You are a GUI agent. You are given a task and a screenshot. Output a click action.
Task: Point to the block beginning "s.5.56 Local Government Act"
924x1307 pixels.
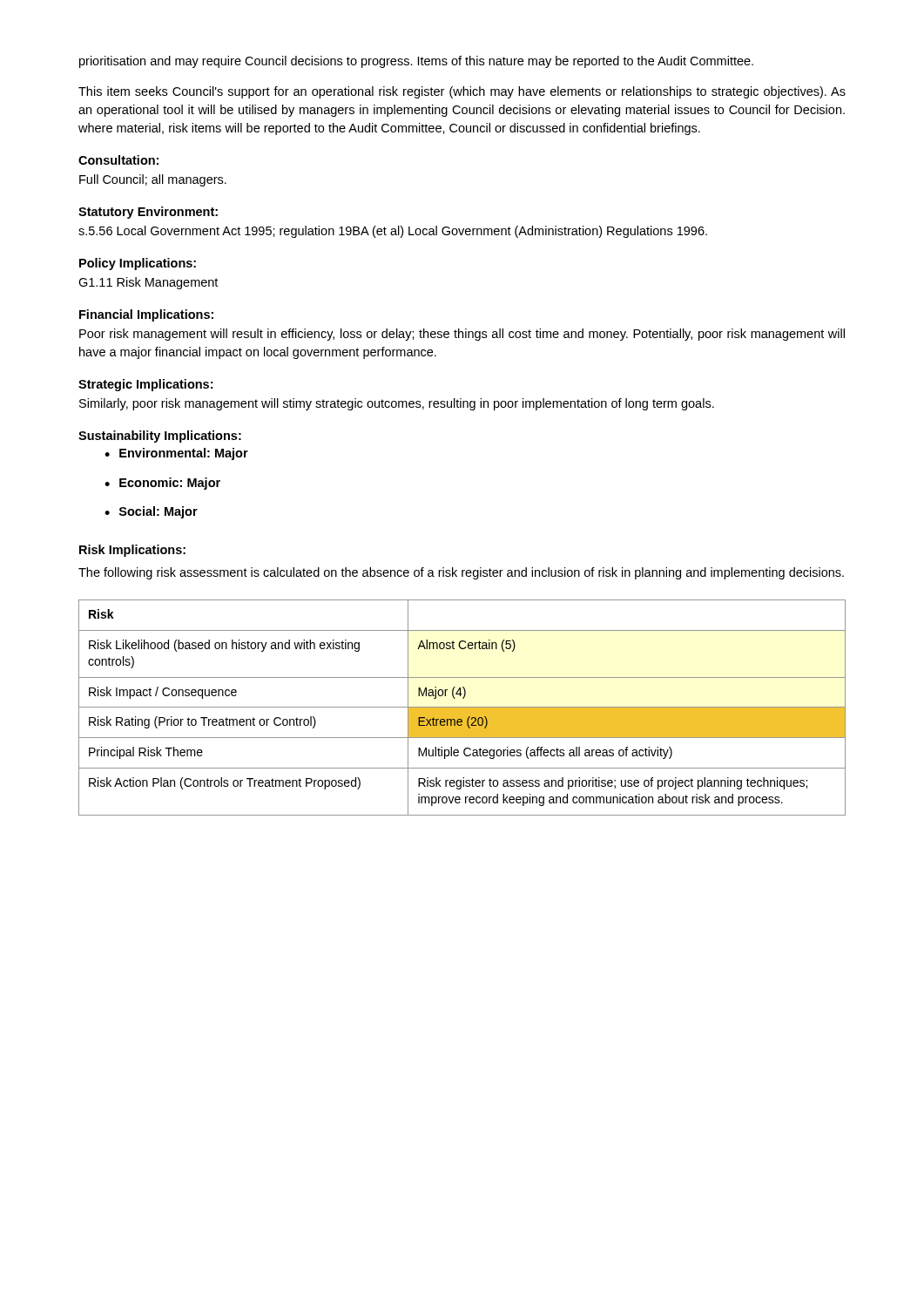tap(393, 231)
